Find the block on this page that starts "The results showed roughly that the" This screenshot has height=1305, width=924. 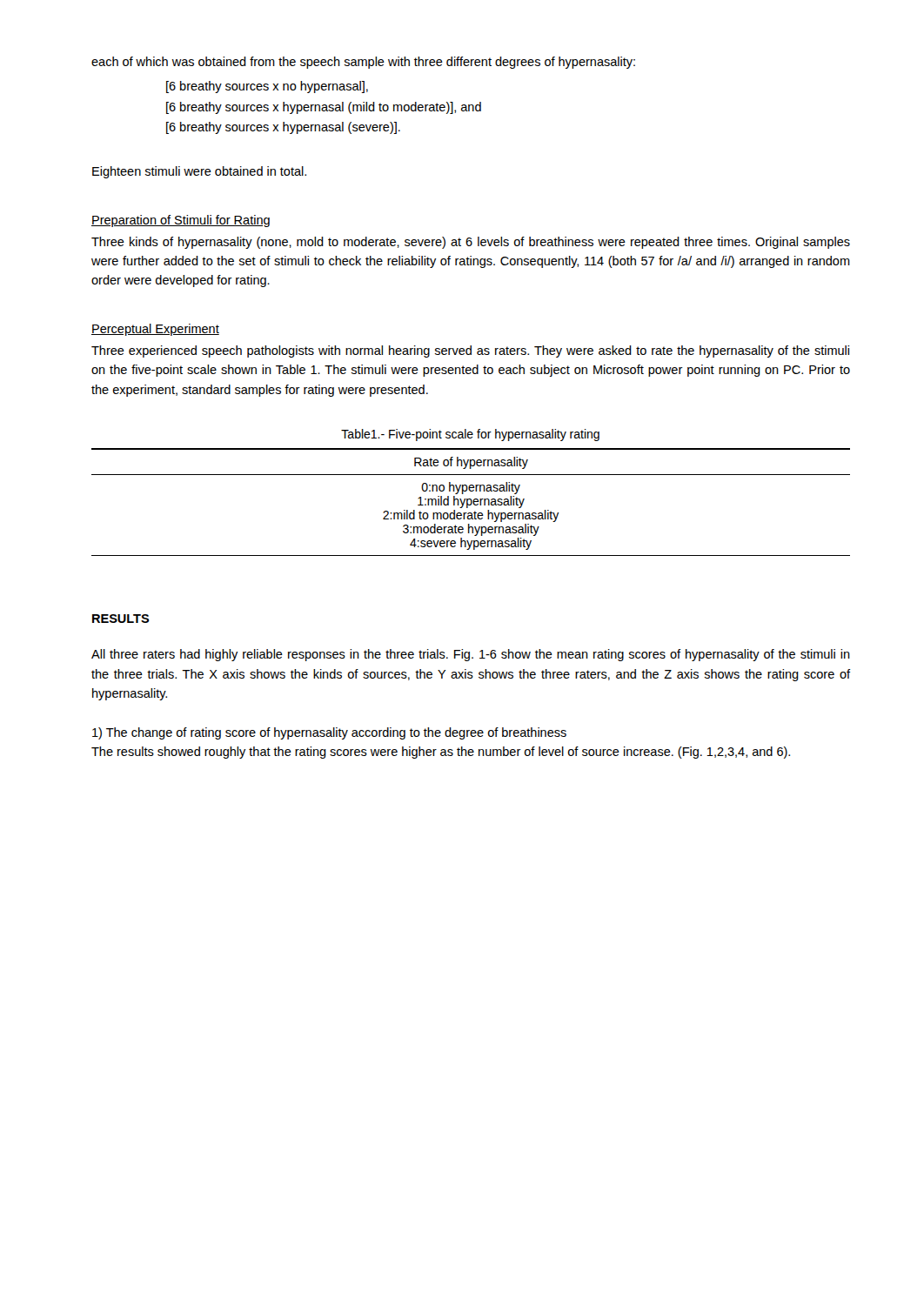(x=441, y=752)
